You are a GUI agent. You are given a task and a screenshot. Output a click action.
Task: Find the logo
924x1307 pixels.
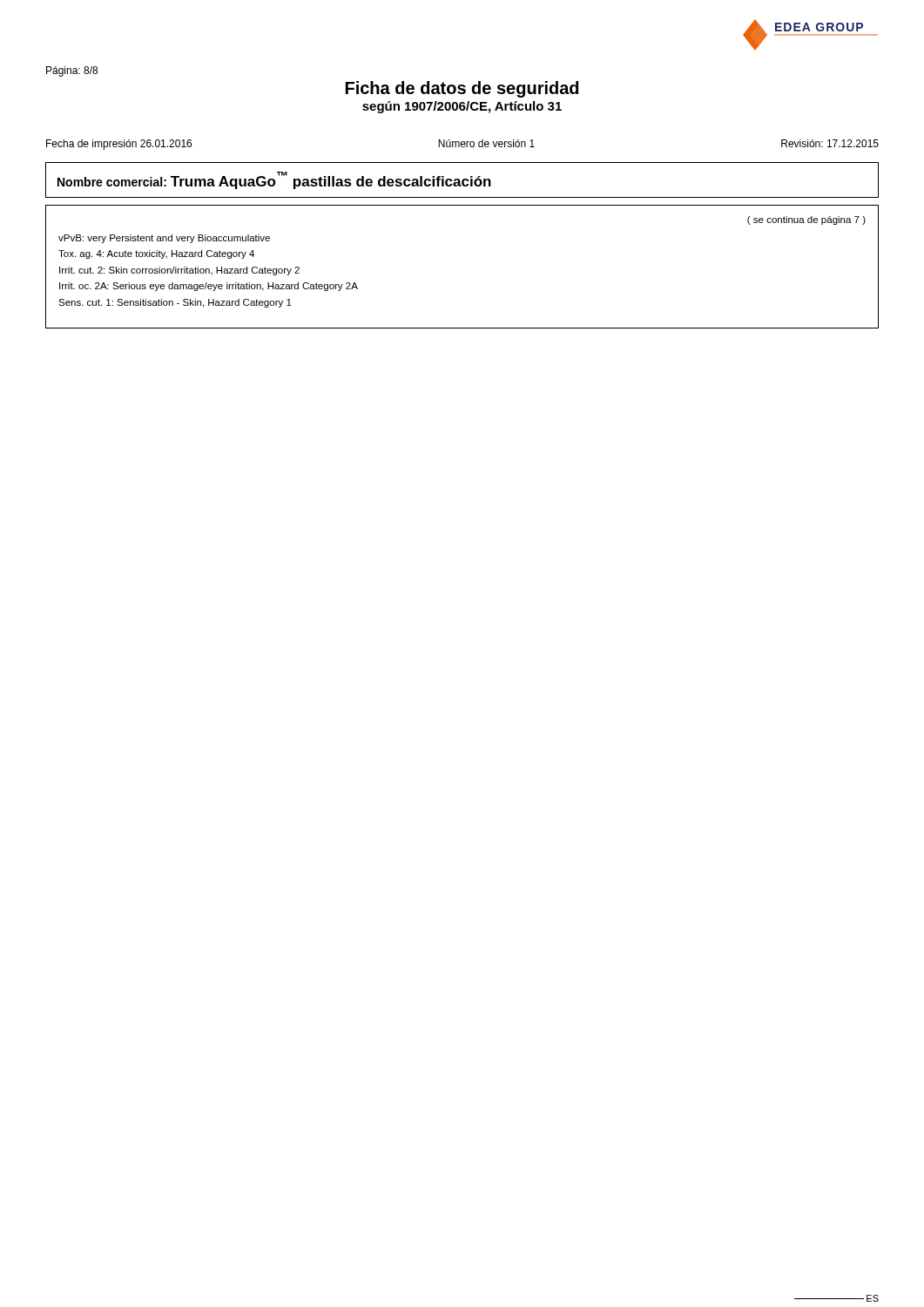click(x=813, y=36)
